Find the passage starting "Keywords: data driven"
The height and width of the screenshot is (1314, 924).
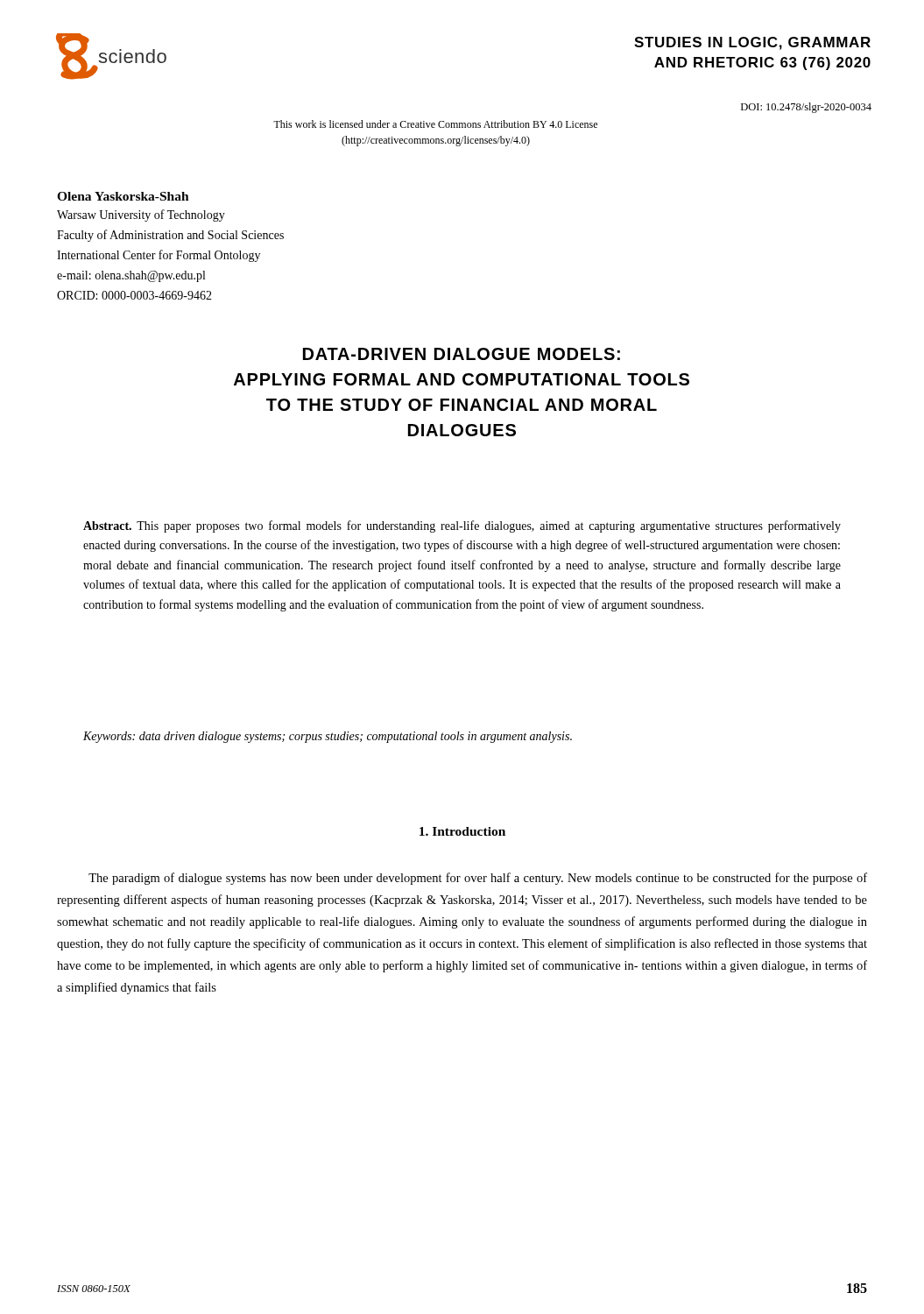pyautogui.click(x=328, y=736)
